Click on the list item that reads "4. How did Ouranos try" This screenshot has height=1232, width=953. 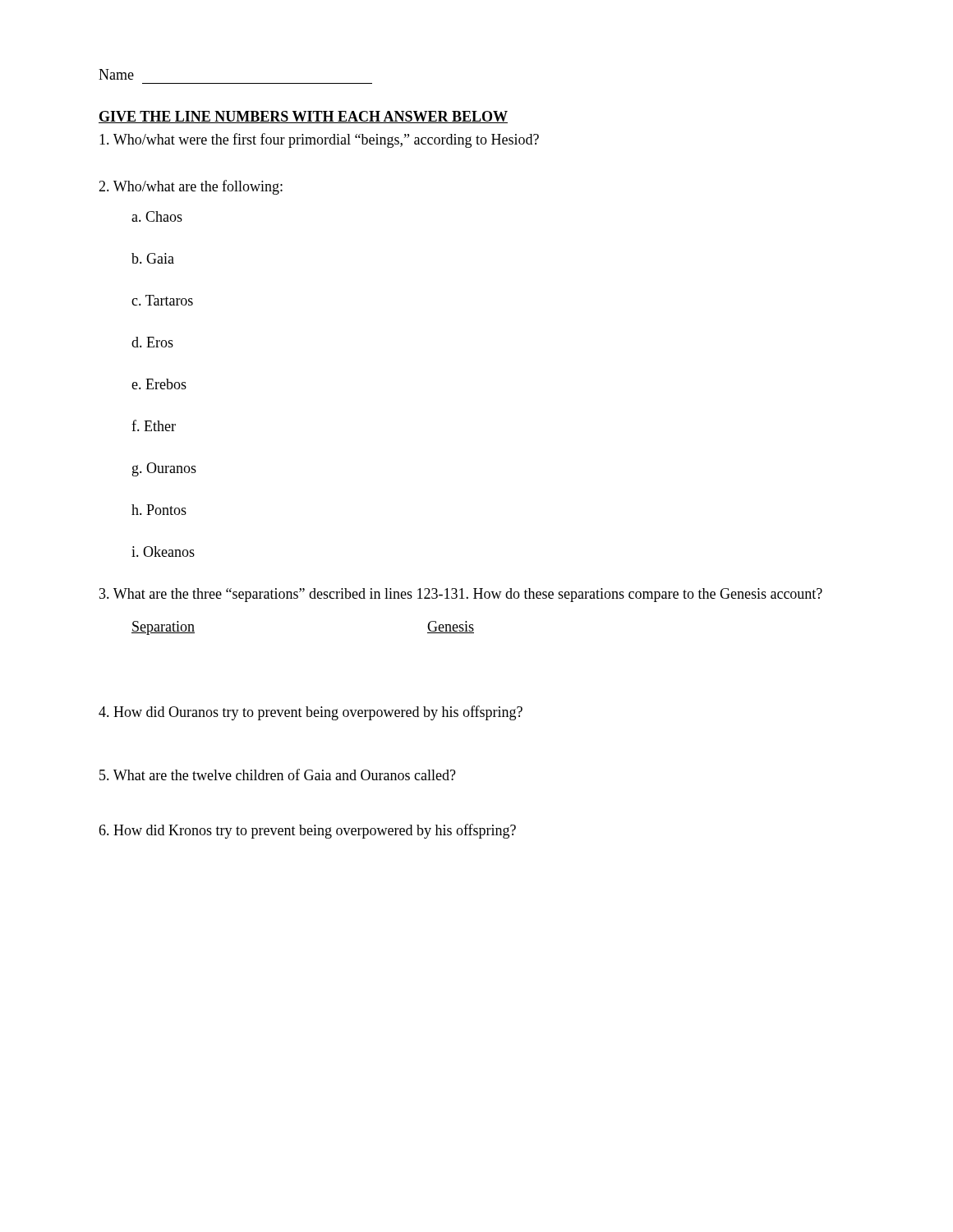311,712
